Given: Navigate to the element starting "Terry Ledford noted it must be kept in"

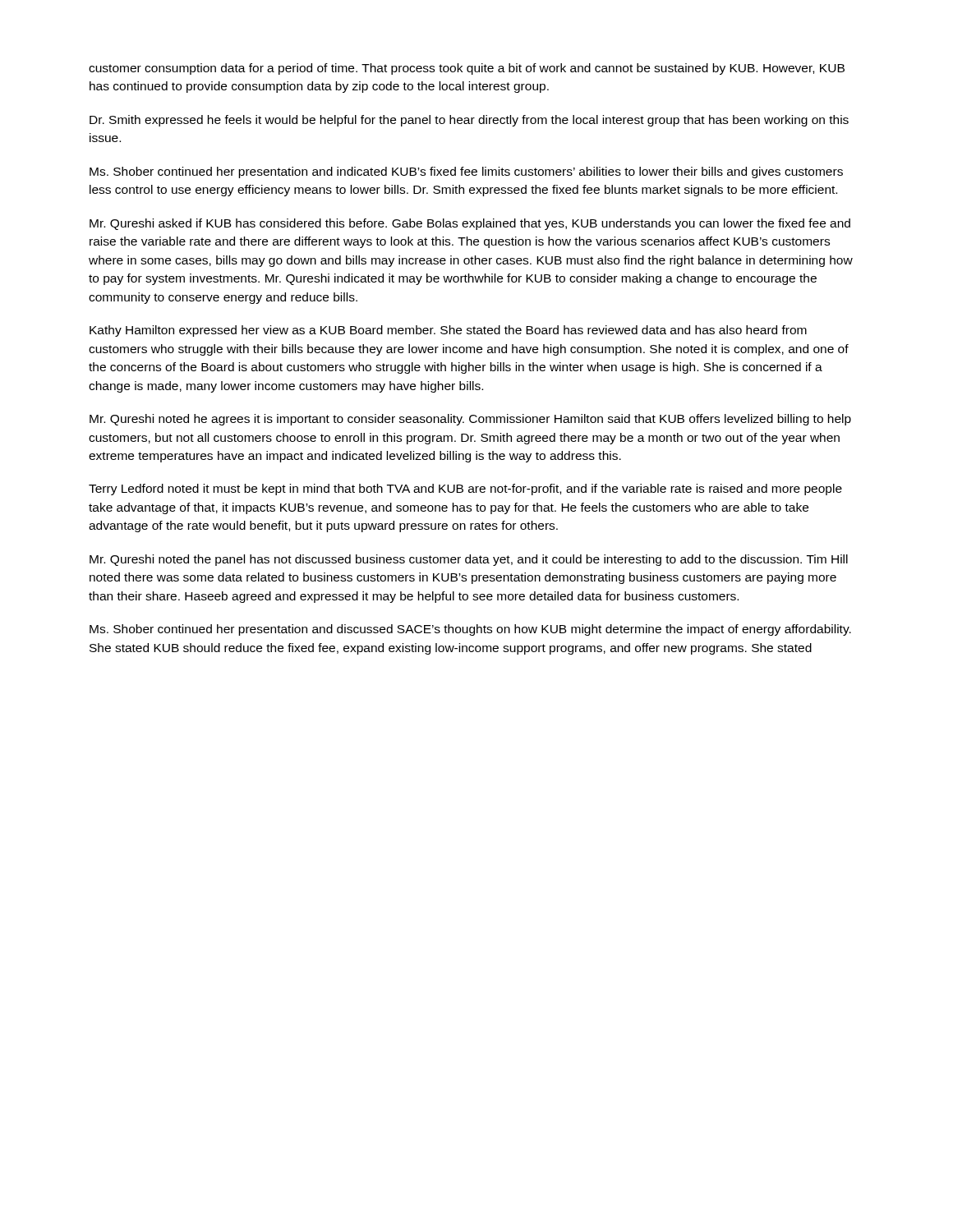Looking at the screenshot, I should [465, 507].
